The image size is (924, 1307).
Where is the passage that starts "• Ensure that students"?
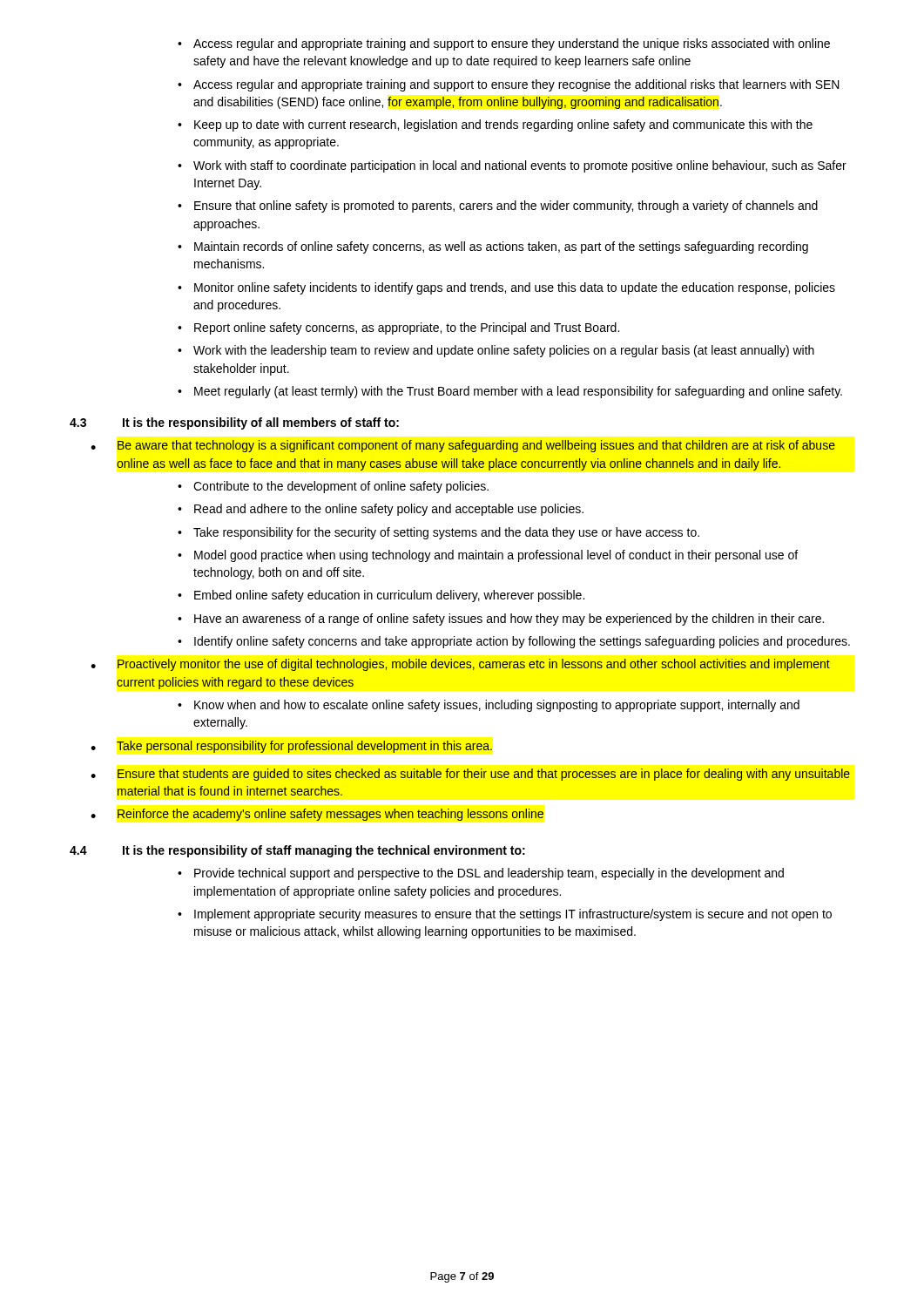click(x=471, y=782)
